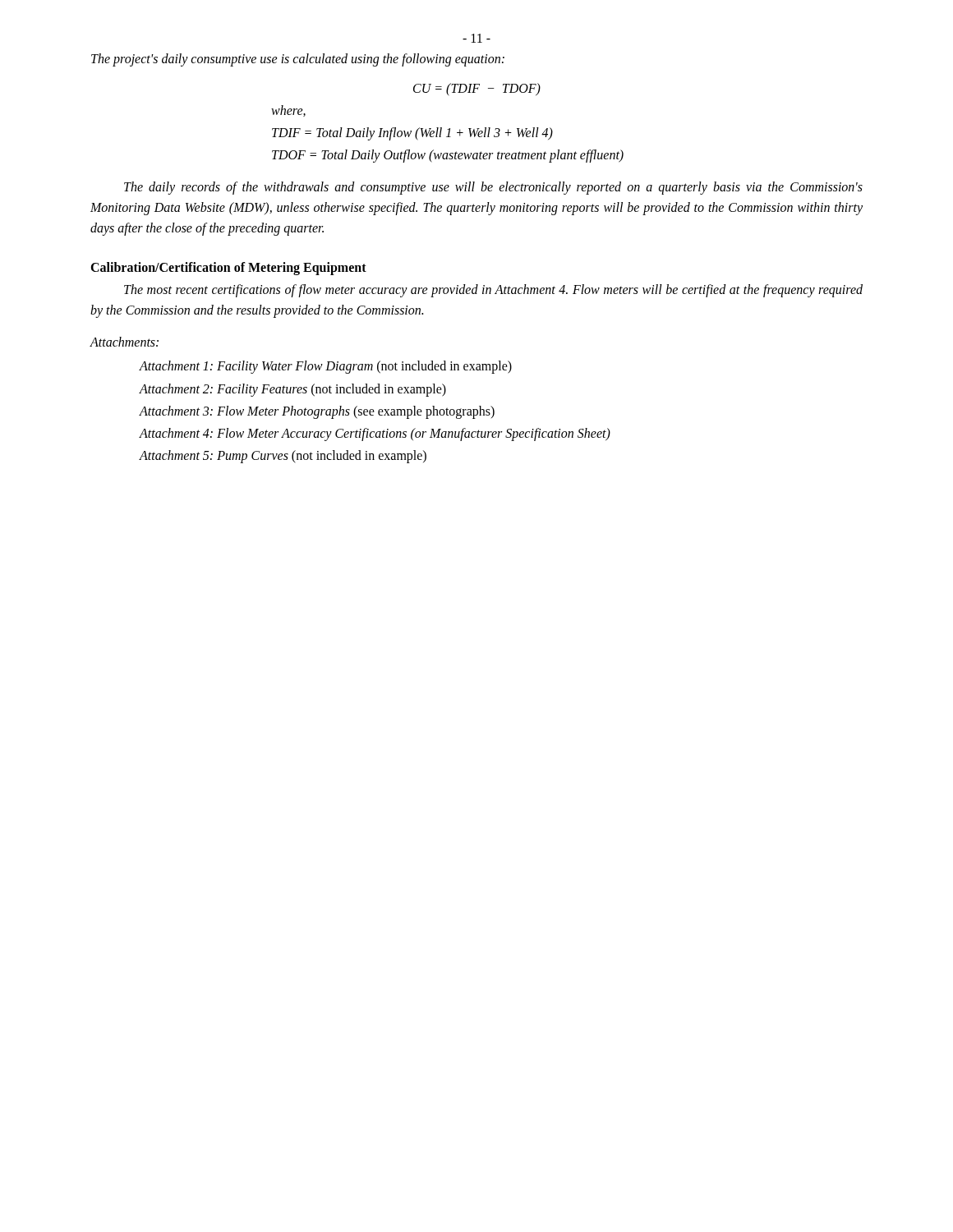Viewport: 953px width, 1232px height.
Task: Navigate to the text block starting "Attachment 3: Flow"
Action: (x=501, y=411)
